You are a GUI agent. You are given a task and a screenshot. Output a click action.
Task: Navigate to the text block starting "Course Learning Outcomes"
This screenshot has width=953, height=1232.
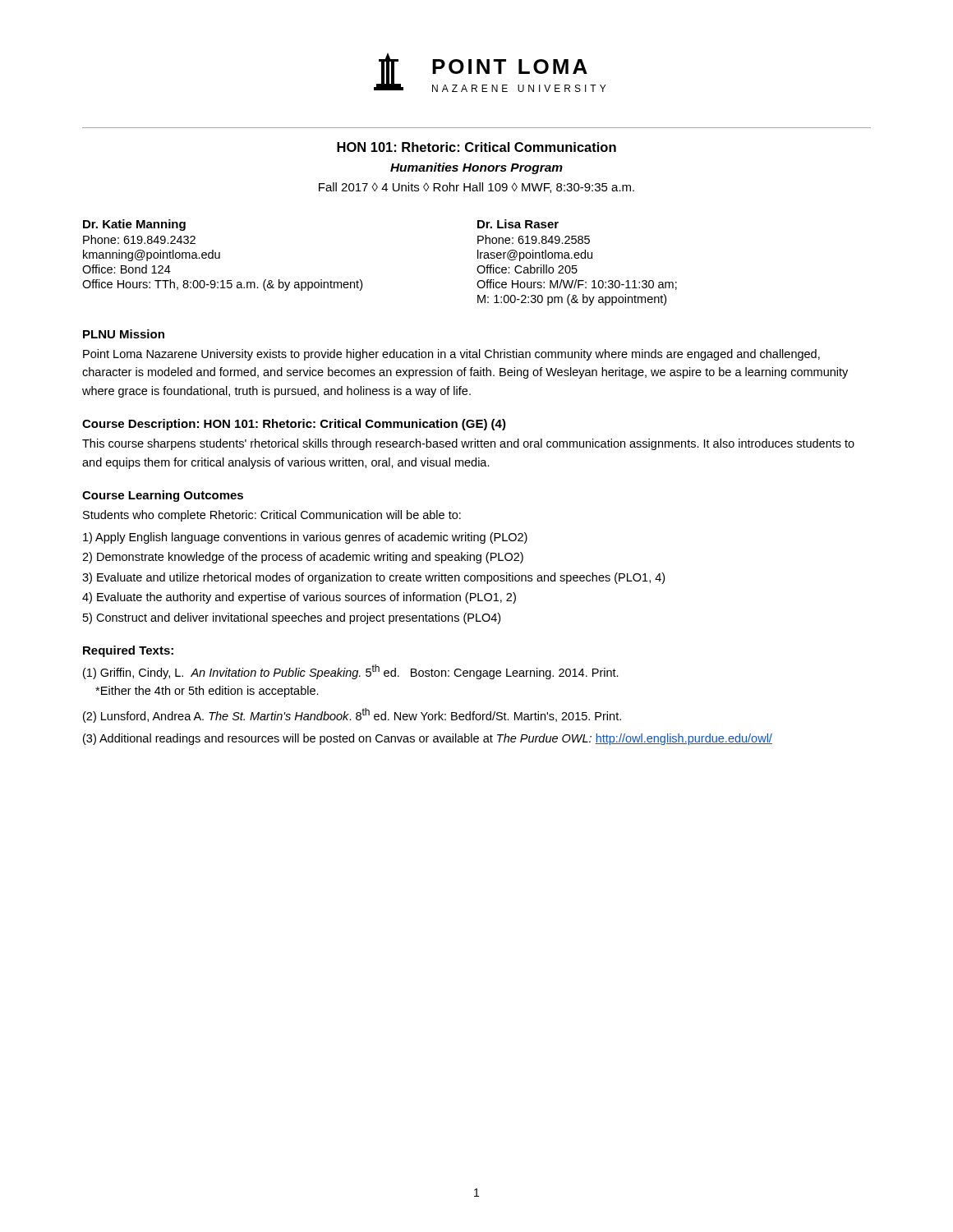163,495
